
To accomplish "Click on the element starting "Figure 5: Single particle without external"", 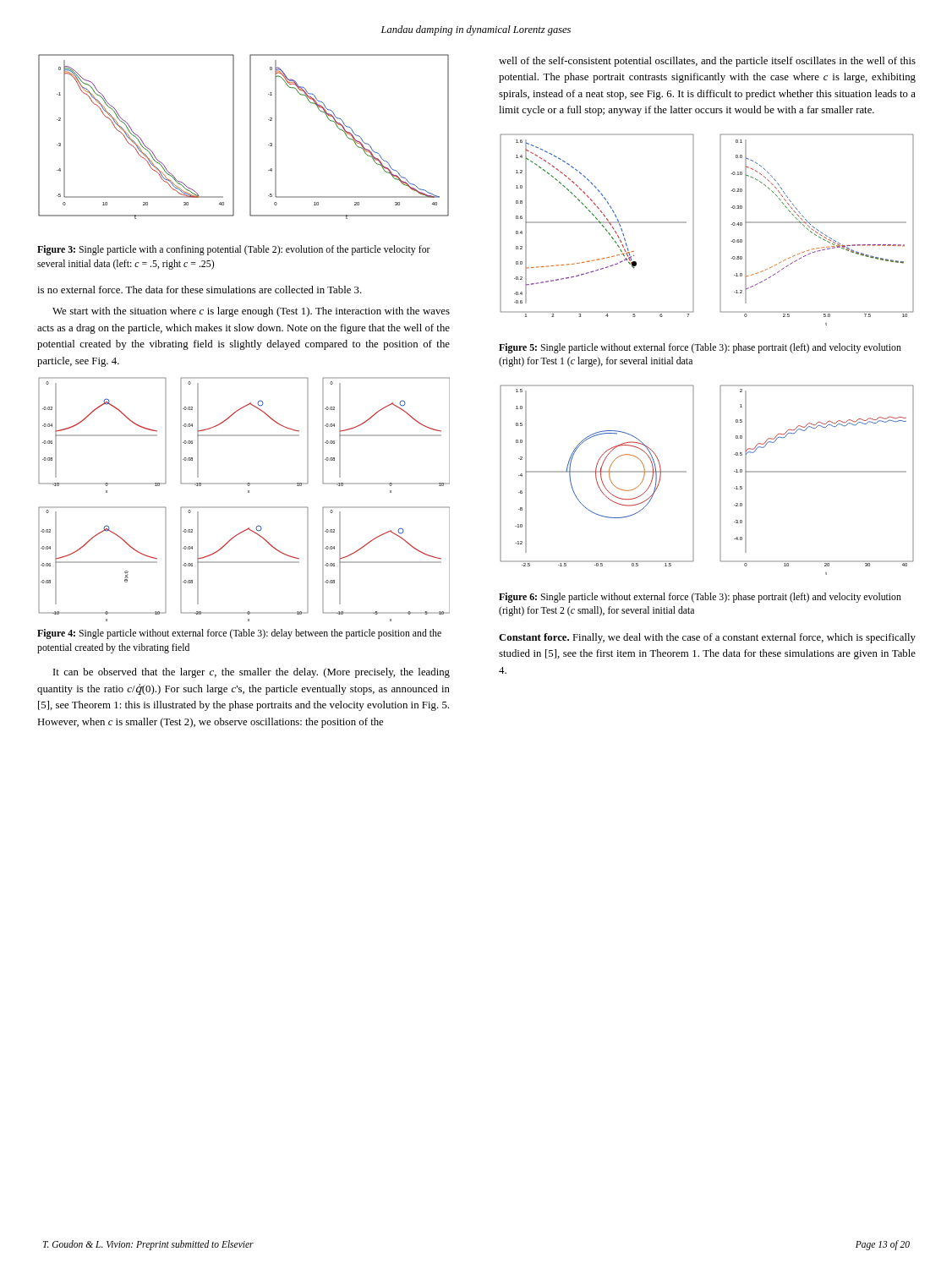I will (x=700, y=354).
